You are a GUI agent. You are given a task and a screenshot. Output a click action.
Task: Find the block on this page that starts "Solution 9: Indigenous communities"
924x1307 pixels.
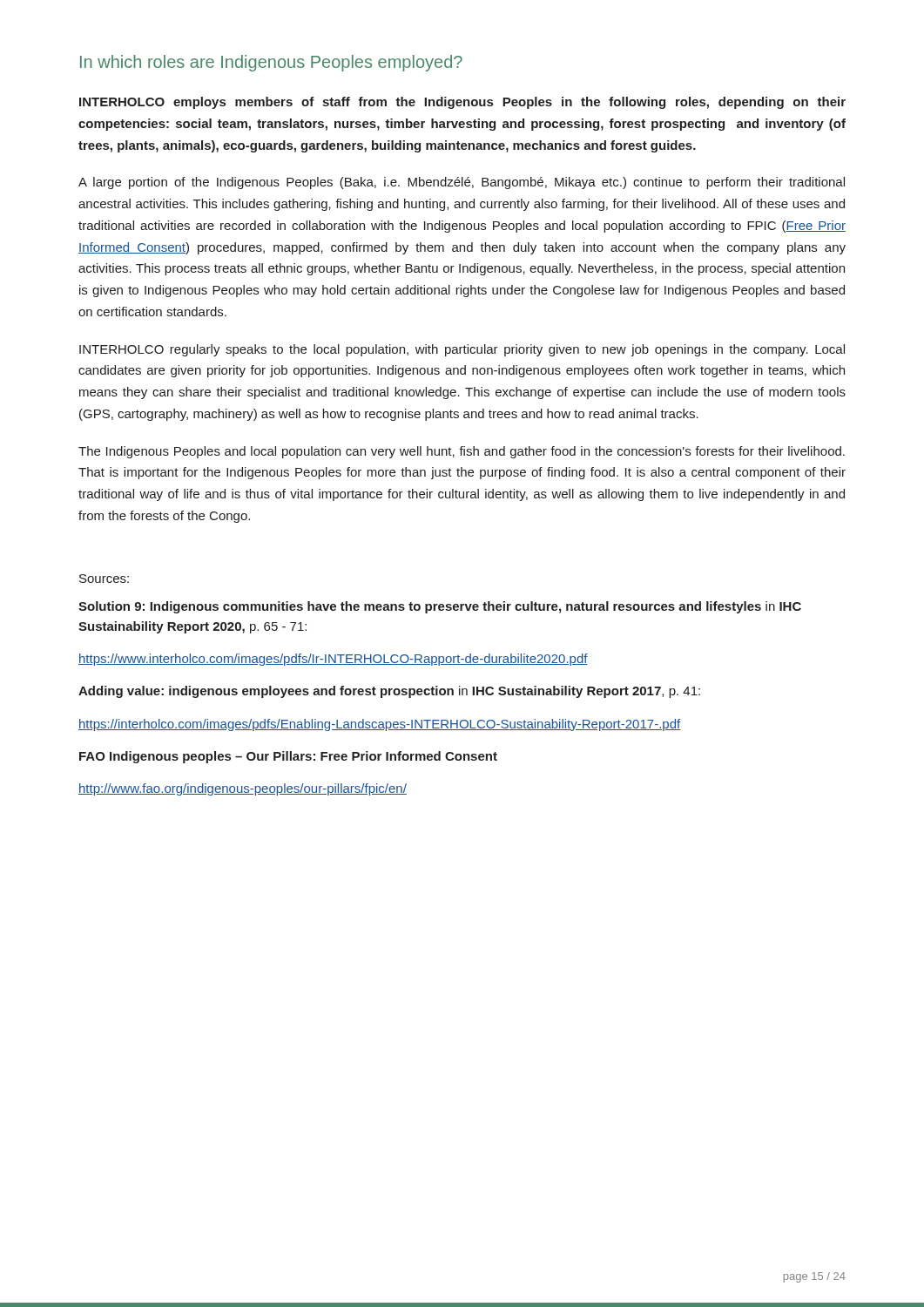point(440,616)
